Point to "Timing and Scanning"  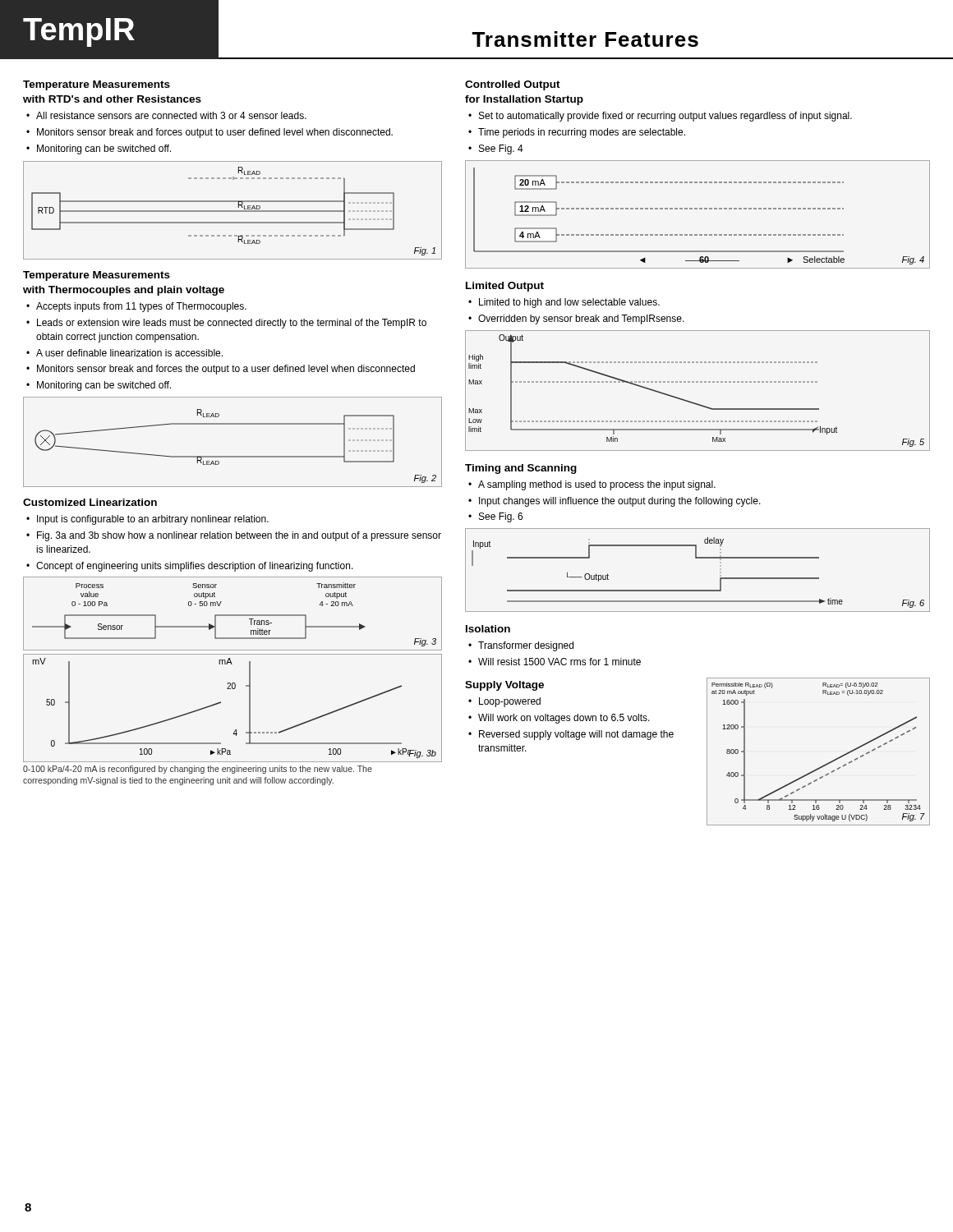[x=521, y=467]
